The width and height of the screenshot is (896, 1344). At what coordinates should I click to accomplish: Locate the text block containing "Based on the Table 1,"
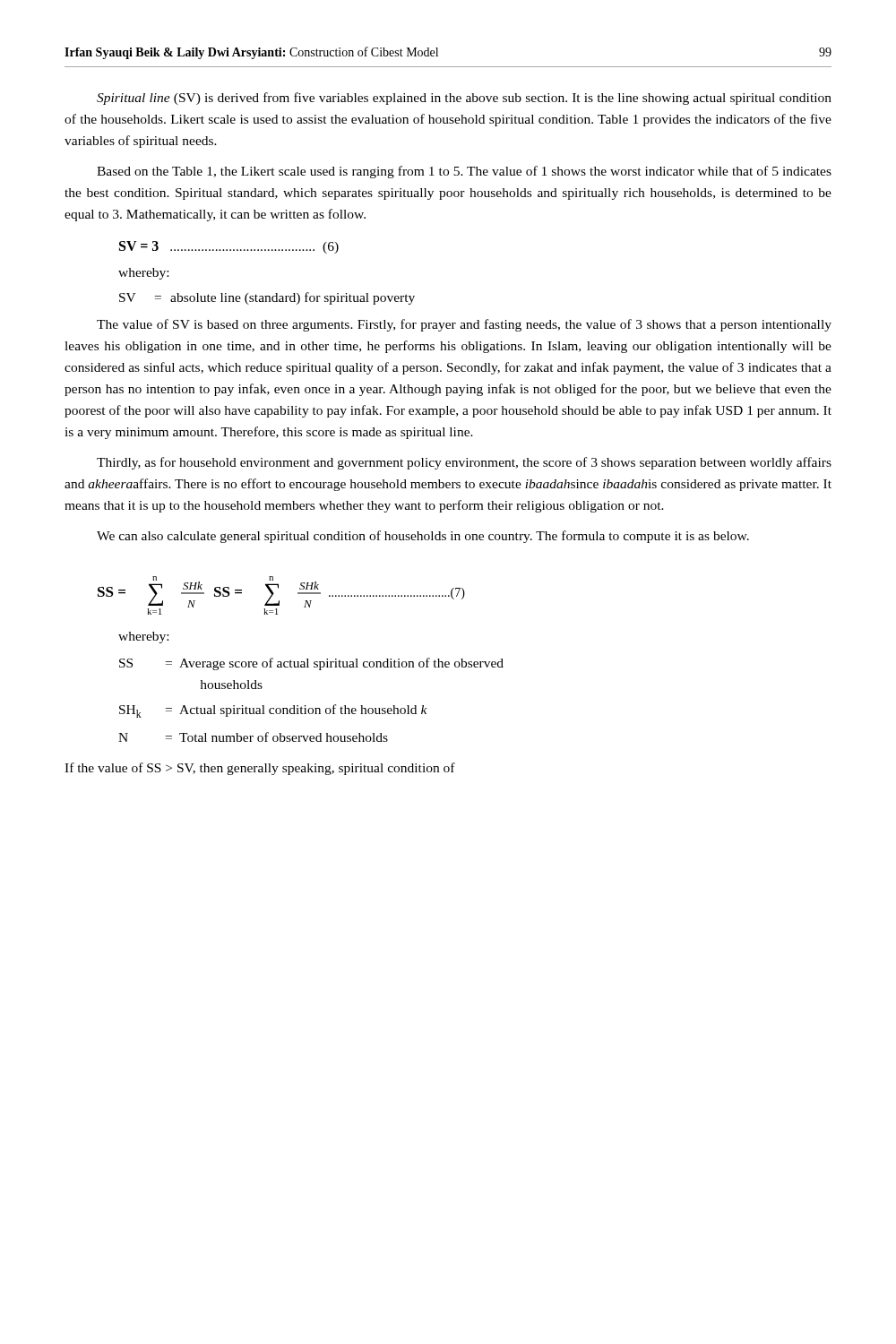pyautogui.click(x=448, y=192)
